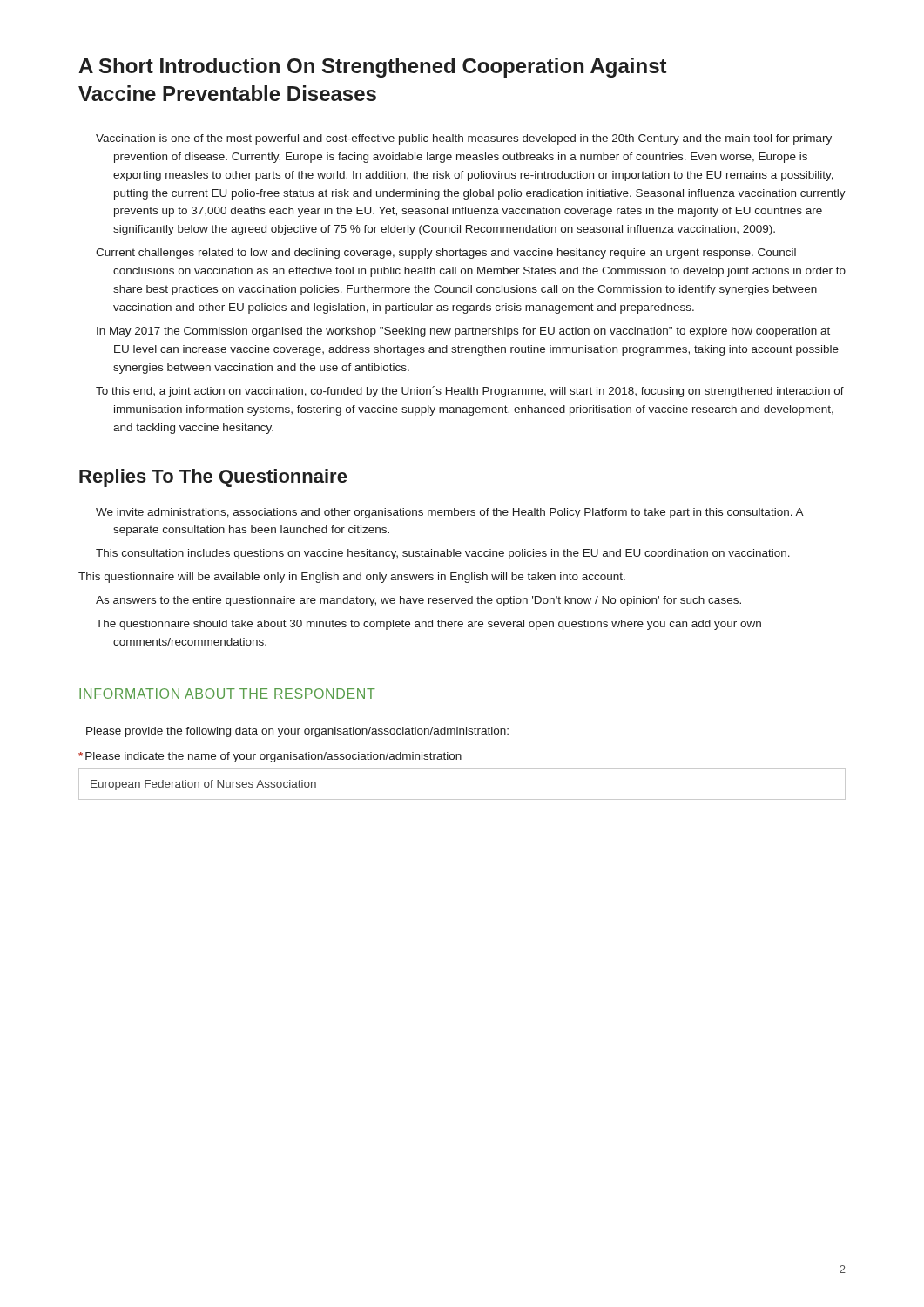Screen dimensions: 1307x924
Task: Where is the passage that starts "Vaccination is one"?
Action: (x=471, y=184)
